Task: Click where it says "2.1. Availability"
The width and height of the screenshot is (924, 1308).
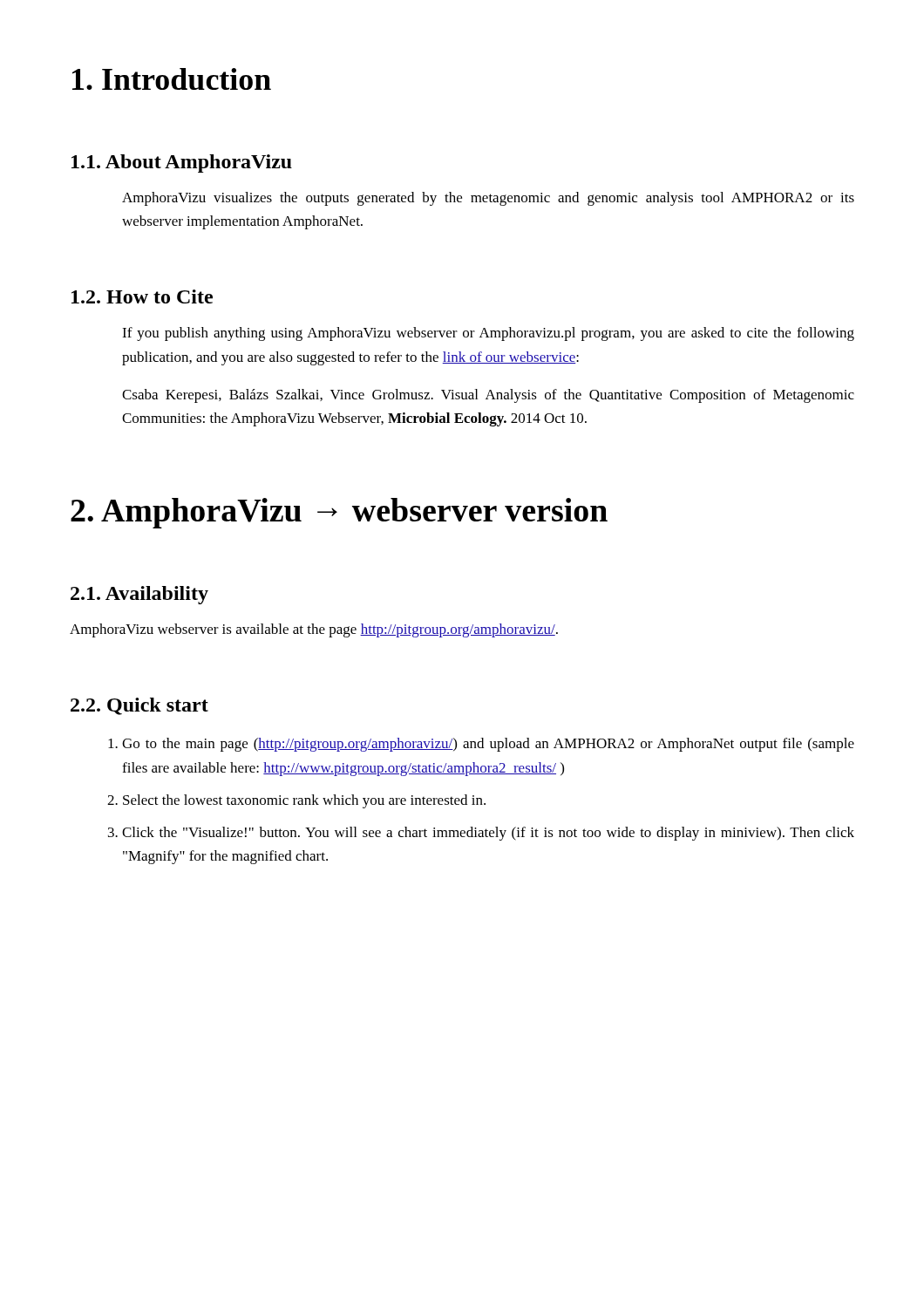Action: tap(139, 595)
